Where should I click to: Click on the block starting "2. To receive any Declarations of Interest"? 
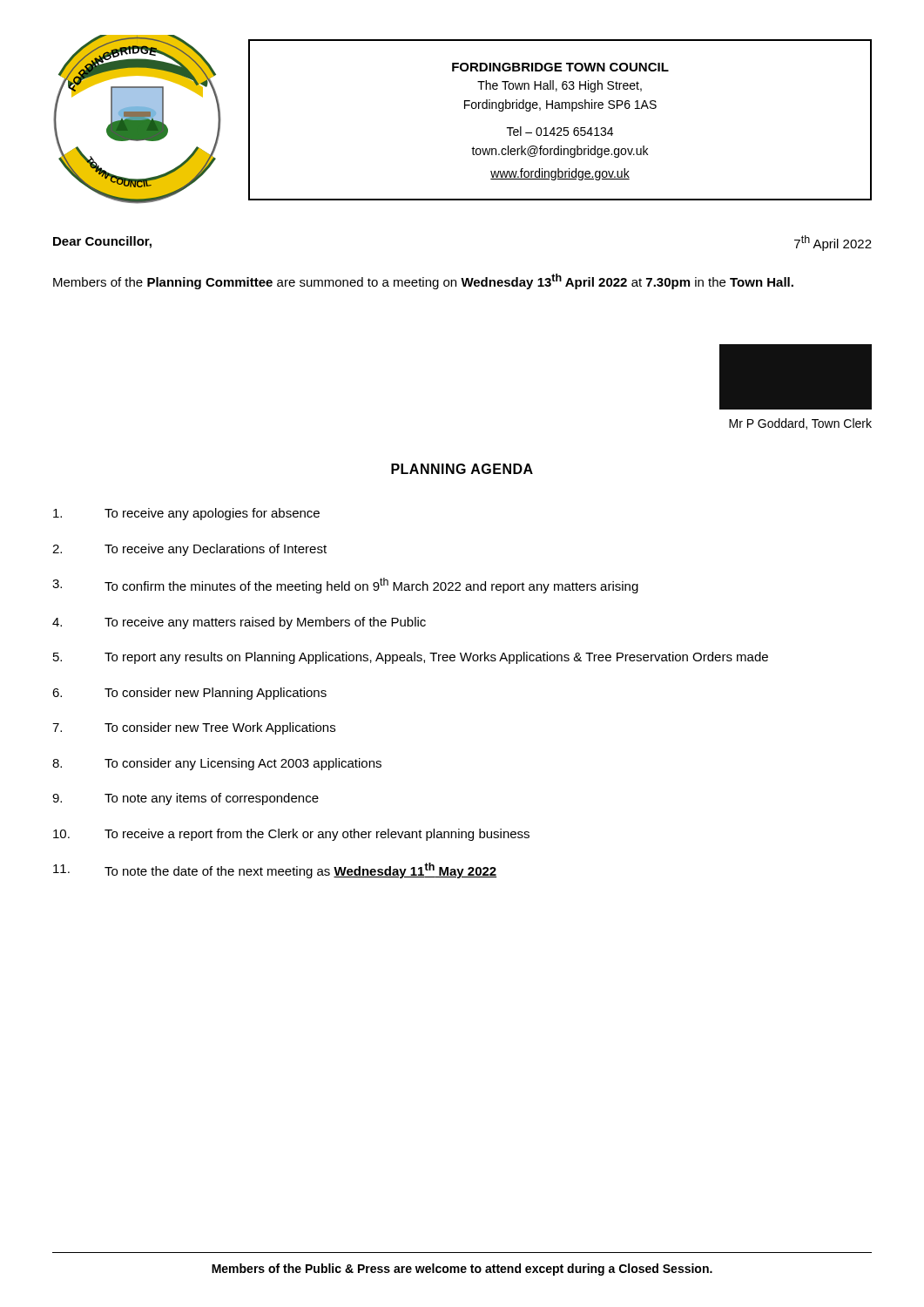(189, 550)
